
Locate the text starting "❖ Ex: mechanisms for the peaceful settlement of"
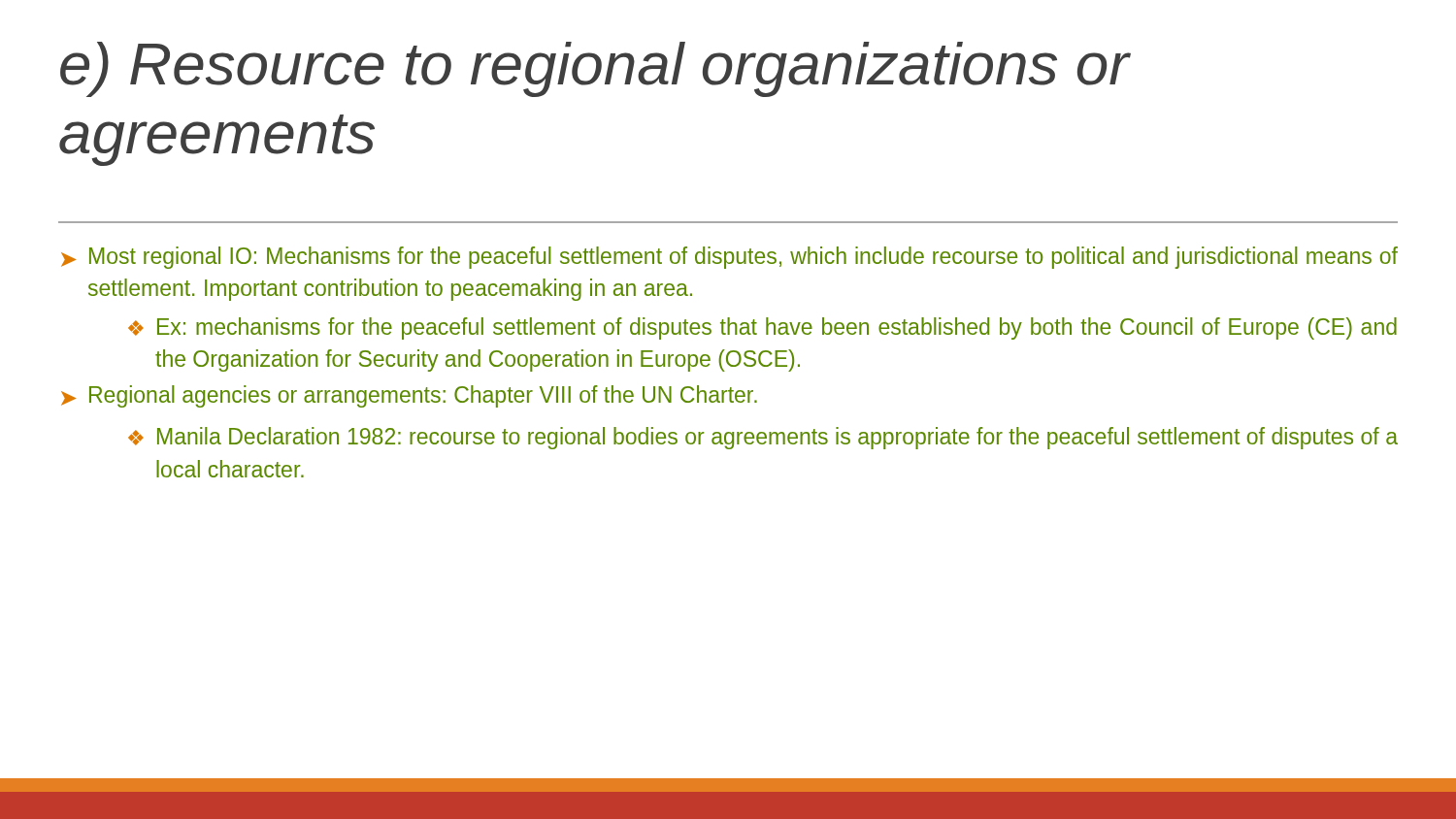coord(762,344)
